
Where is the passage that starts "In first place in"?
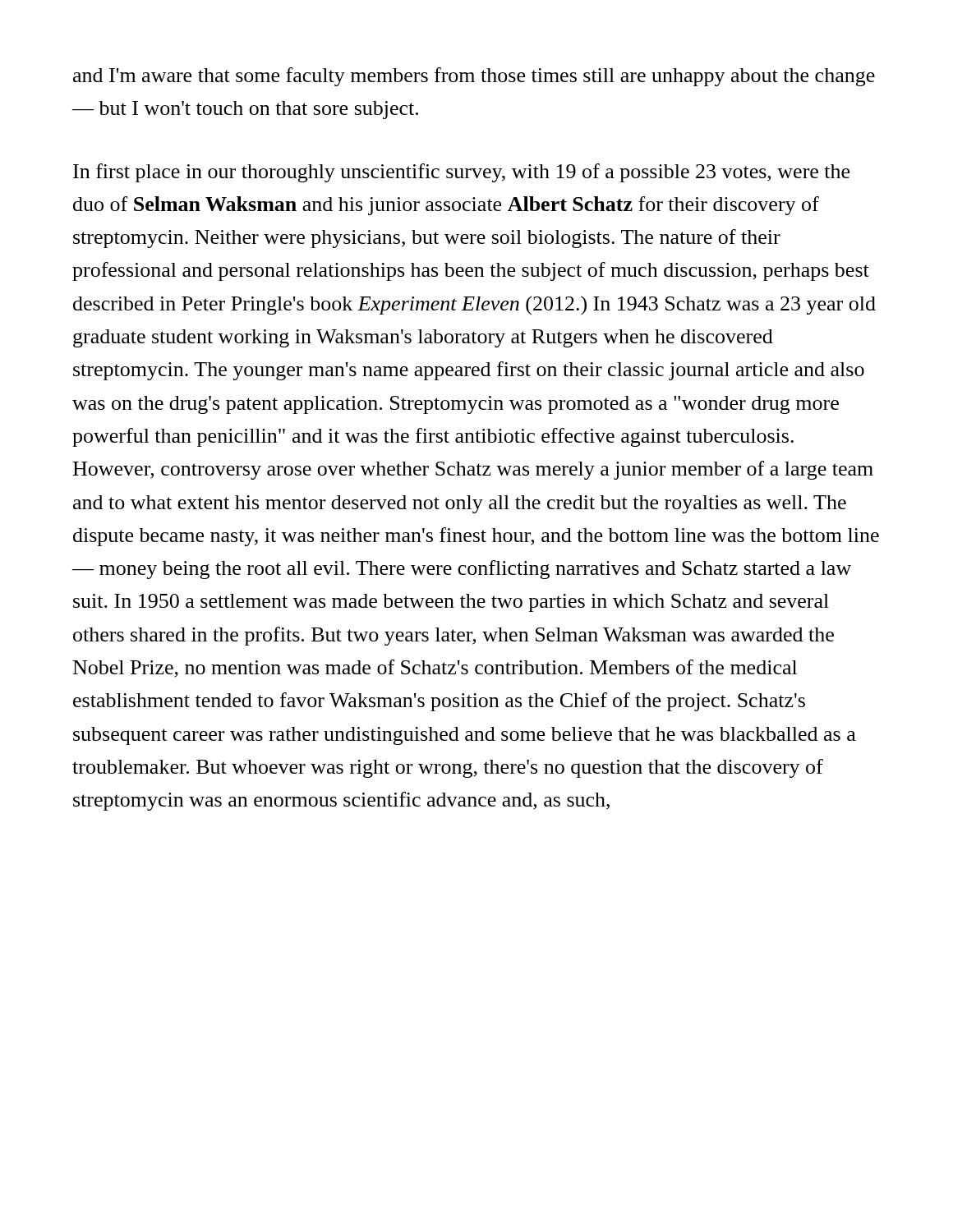476,485
